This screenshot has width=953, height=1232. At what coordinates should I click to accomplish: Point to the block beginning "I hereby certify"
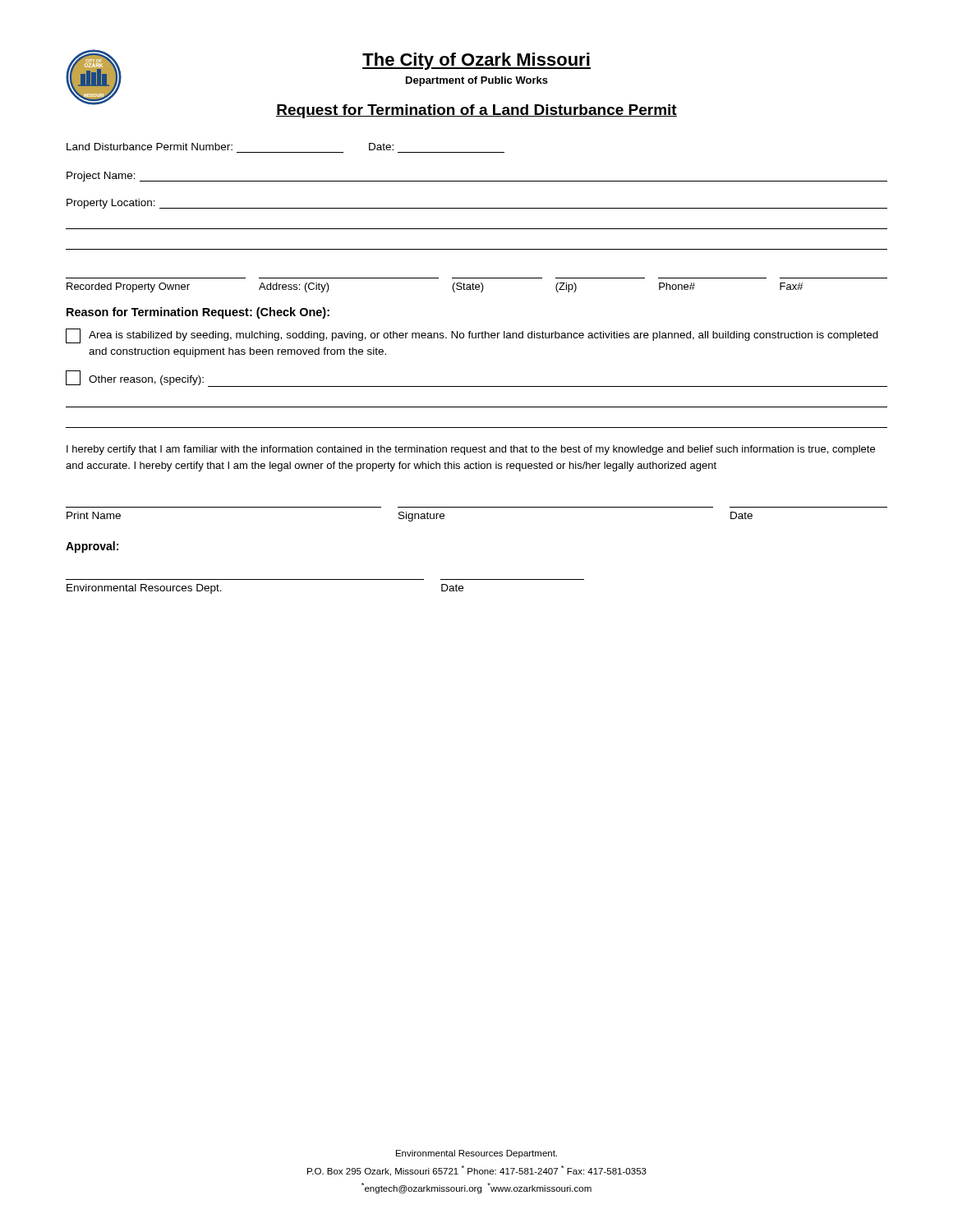[x=471, y=457]
